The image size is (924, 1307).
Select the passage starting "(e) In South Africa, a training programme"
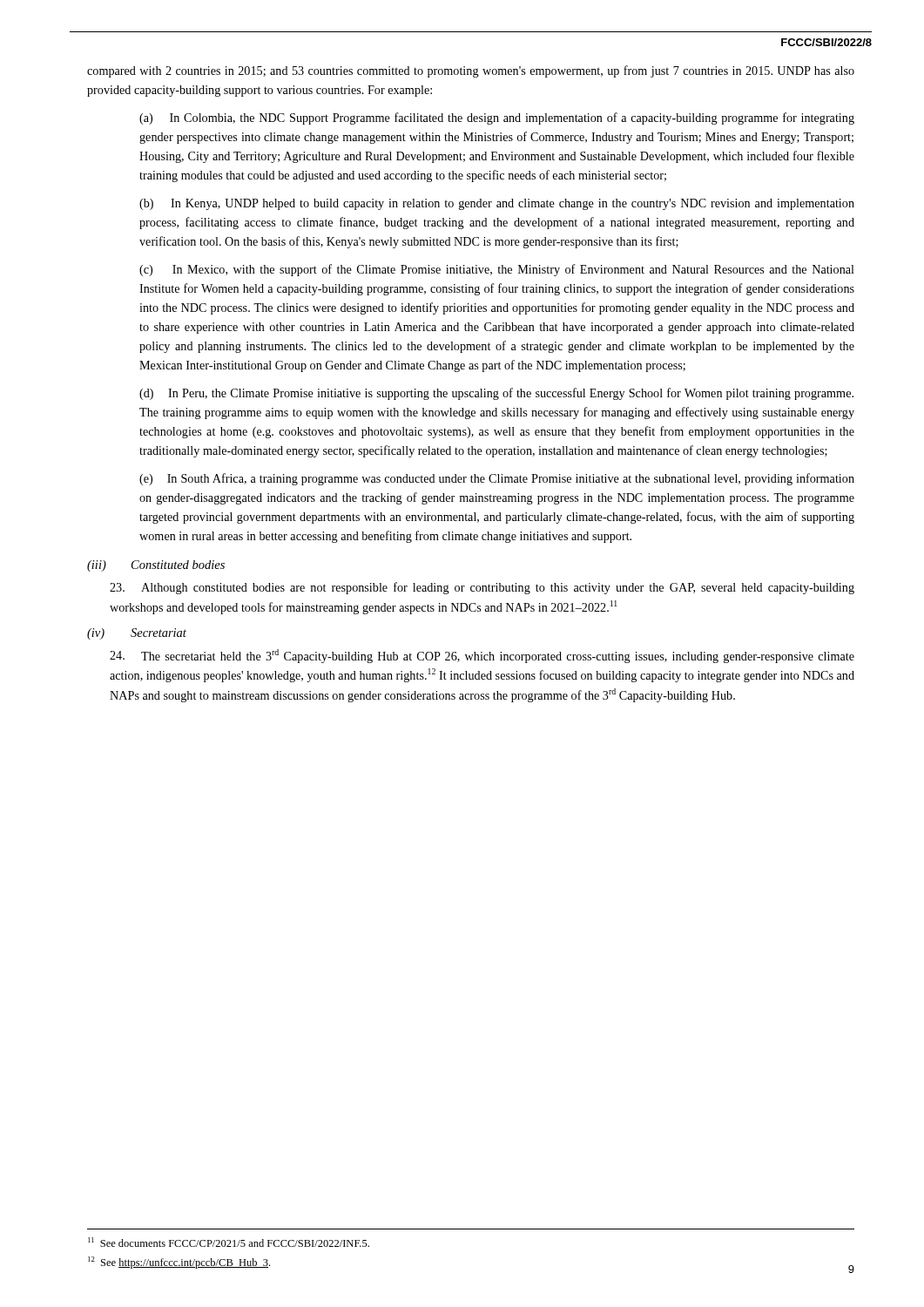tap(497, 507)
